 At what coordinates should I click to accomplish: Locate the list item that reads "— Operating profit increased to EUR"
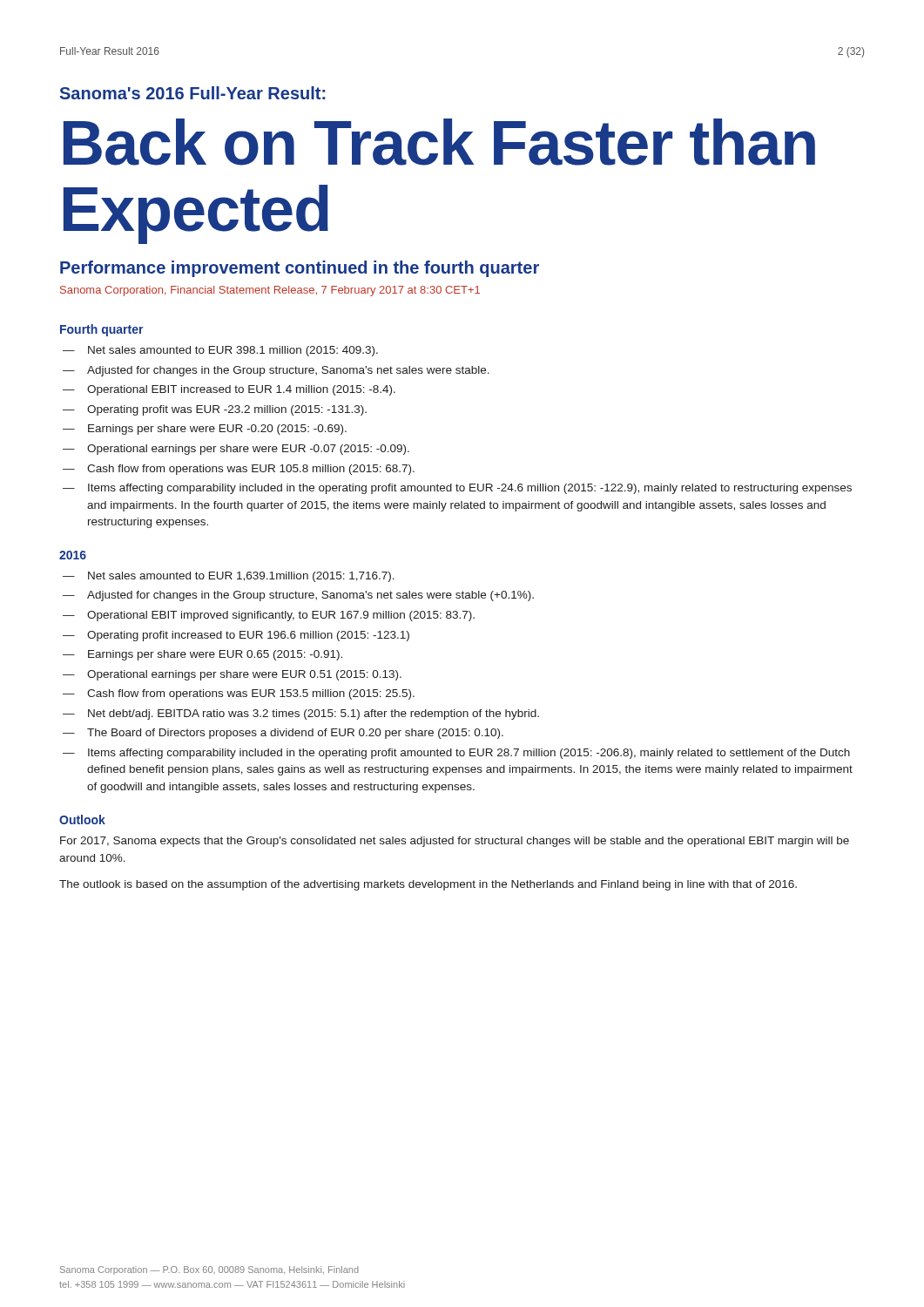pyautogui.click(x=236, y=636)
